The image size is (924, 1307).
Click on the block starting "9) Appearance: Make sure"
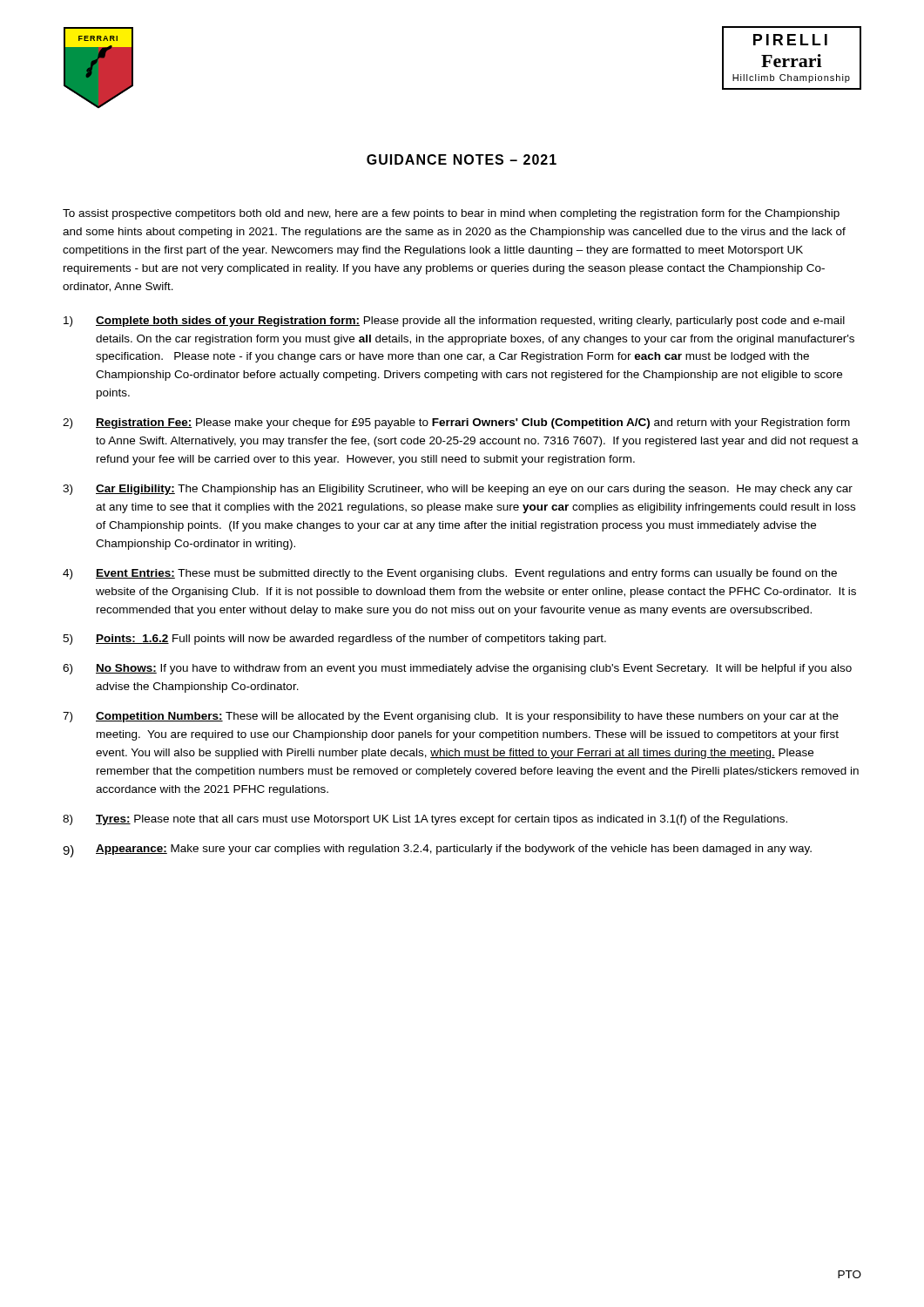click(x=462, y=850)
